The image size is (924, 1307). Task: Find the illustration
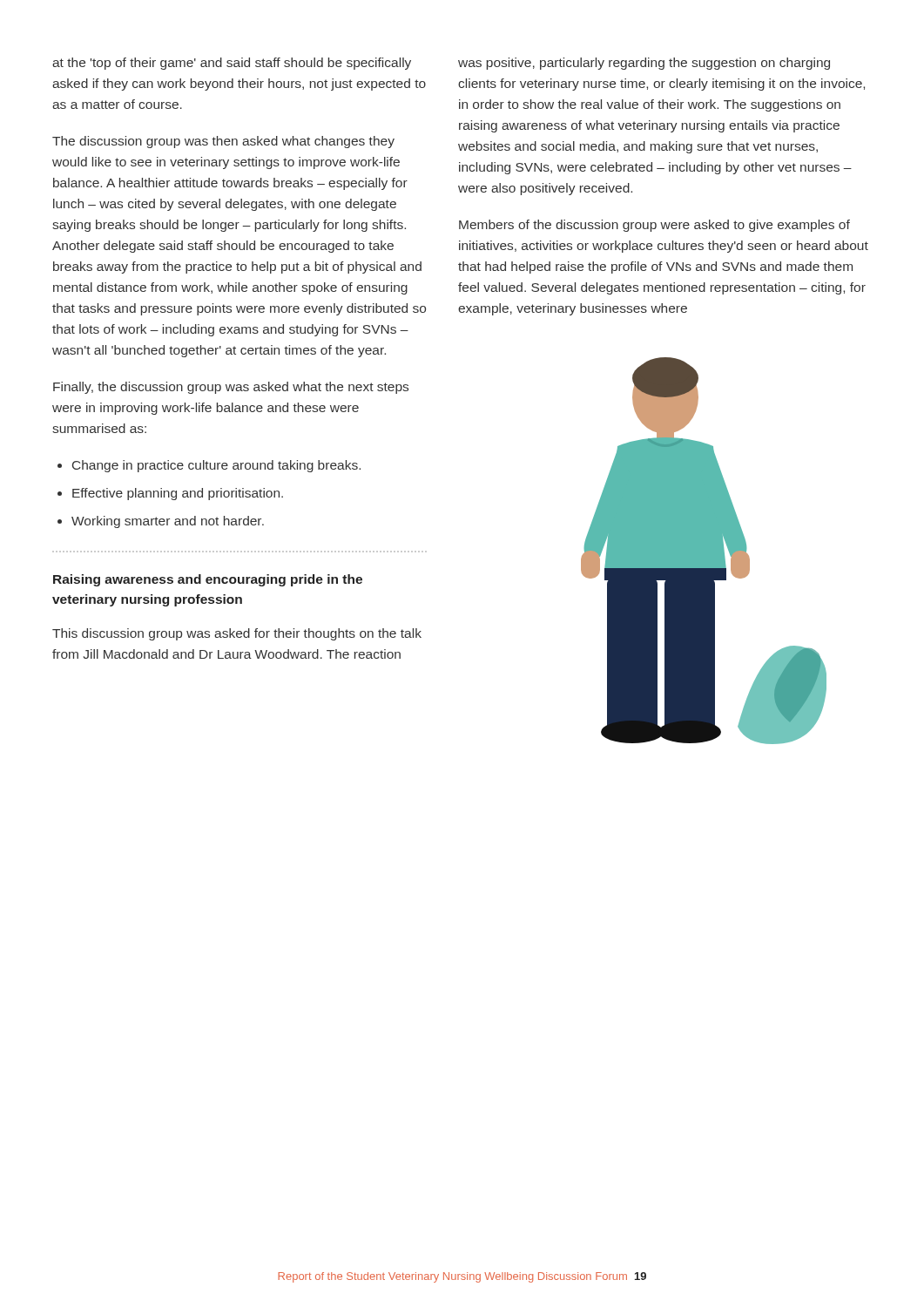point(665,540)
